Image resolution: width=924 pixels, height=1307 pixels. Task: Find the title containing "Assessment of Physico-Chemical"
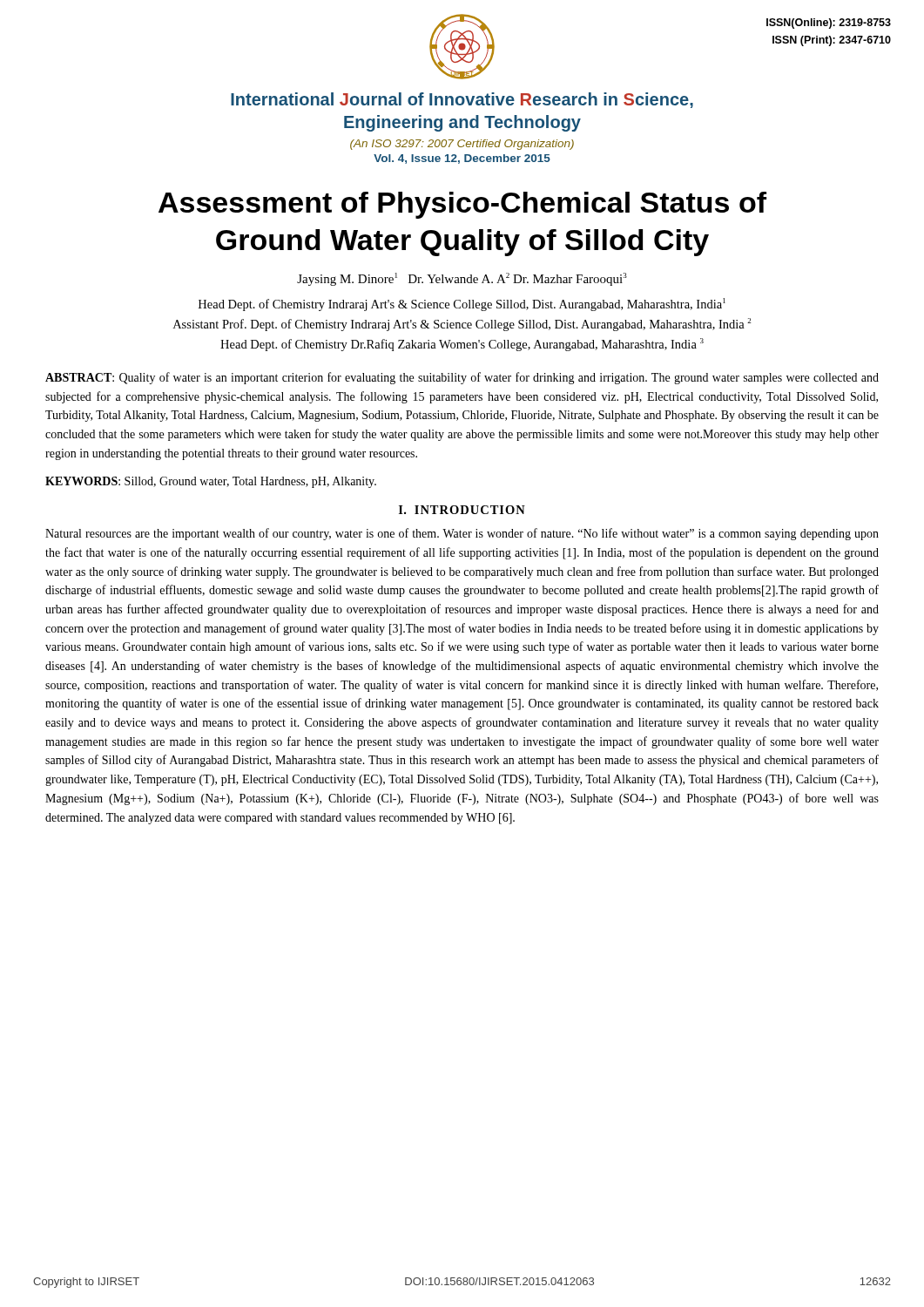[x=462, y=221]
